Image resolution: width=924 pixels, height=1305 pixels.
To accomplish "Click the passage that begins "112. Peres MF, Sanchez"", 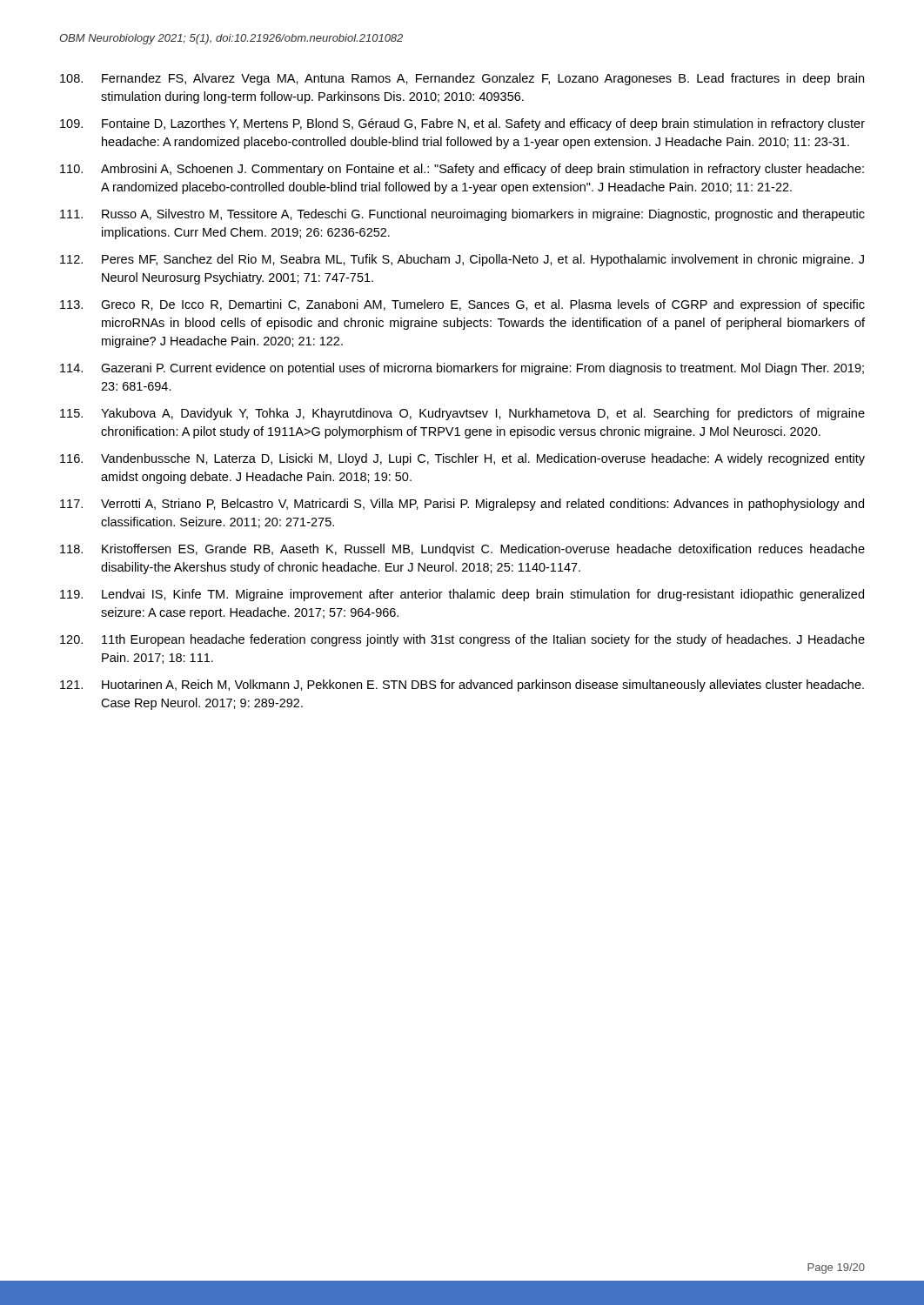I will [462, 269].
